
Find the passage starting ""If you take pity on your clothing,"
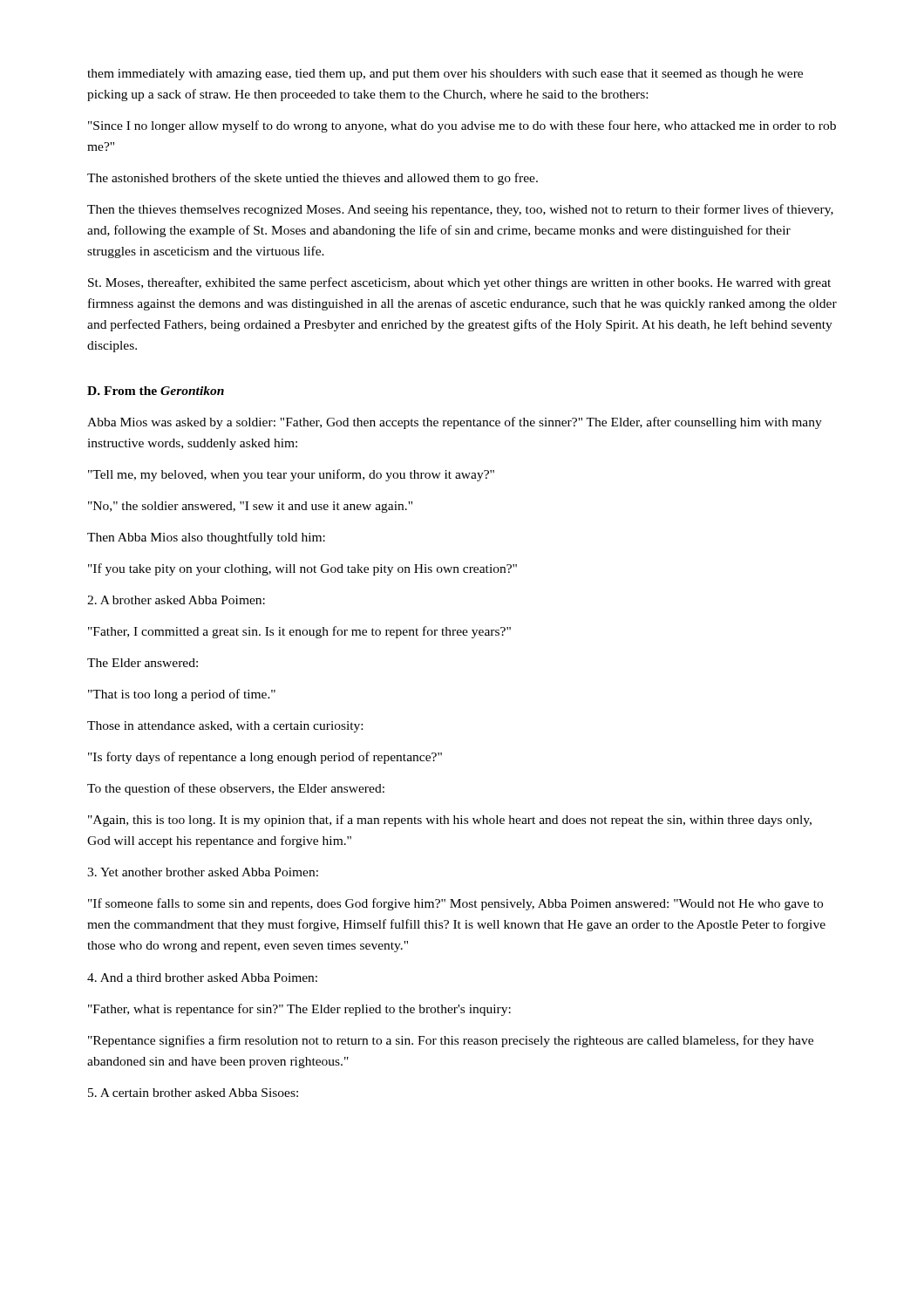tap(302, 568)
